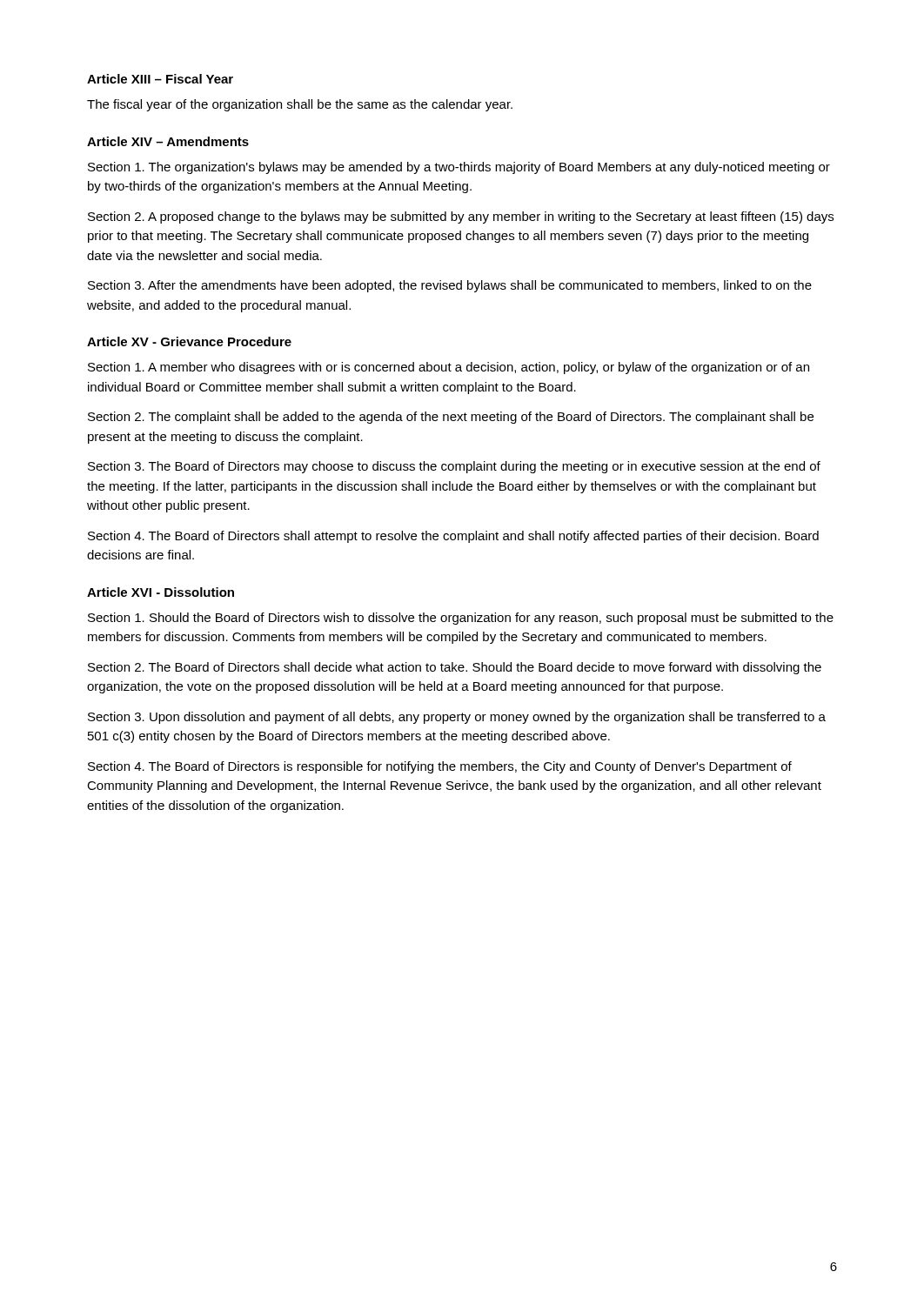Select the text block that reads "Section 4. The Board of Directors is responsible"

coord(454,785)
